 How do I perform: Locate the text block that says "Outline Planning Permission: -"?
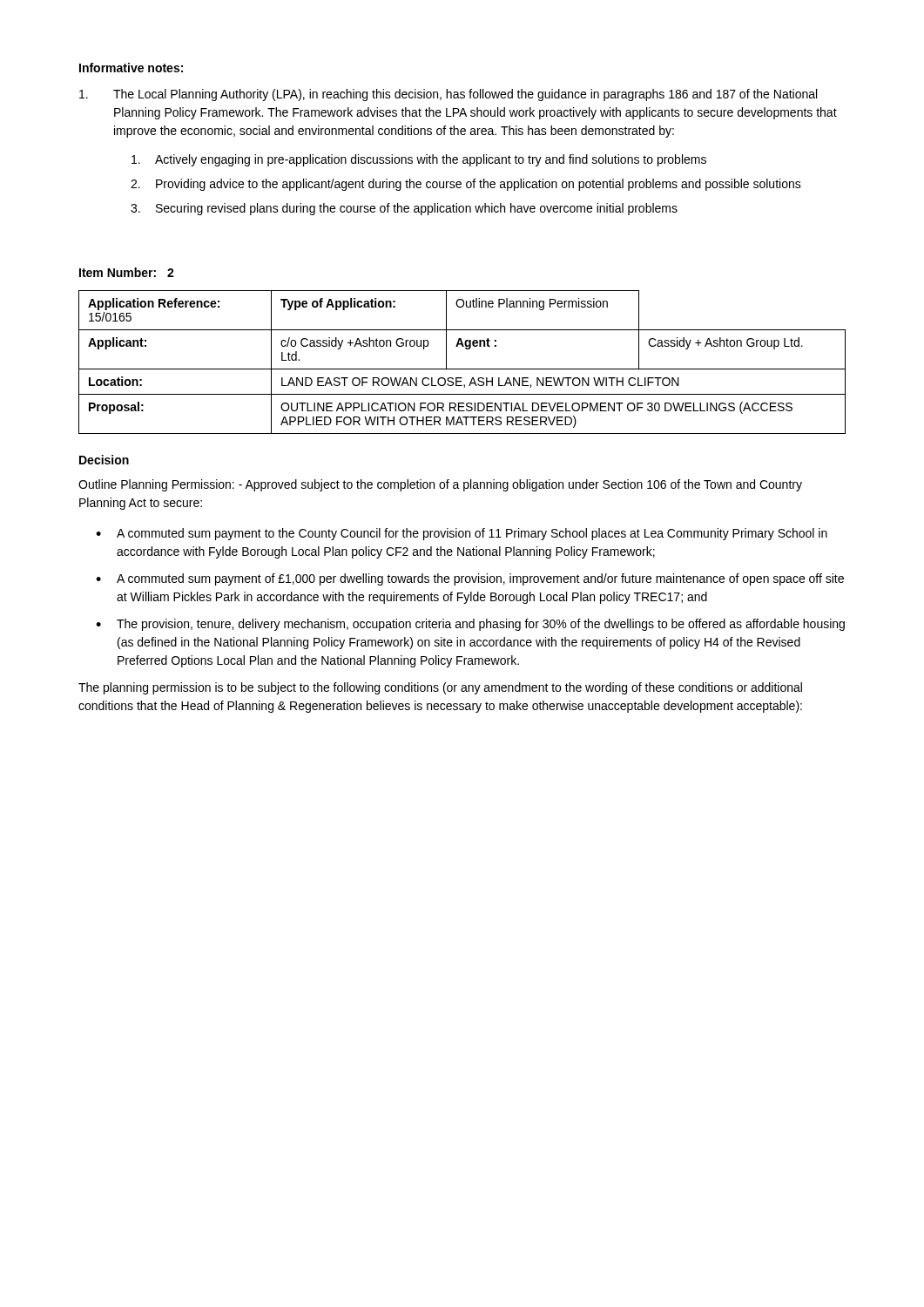(x=440, y=494)
